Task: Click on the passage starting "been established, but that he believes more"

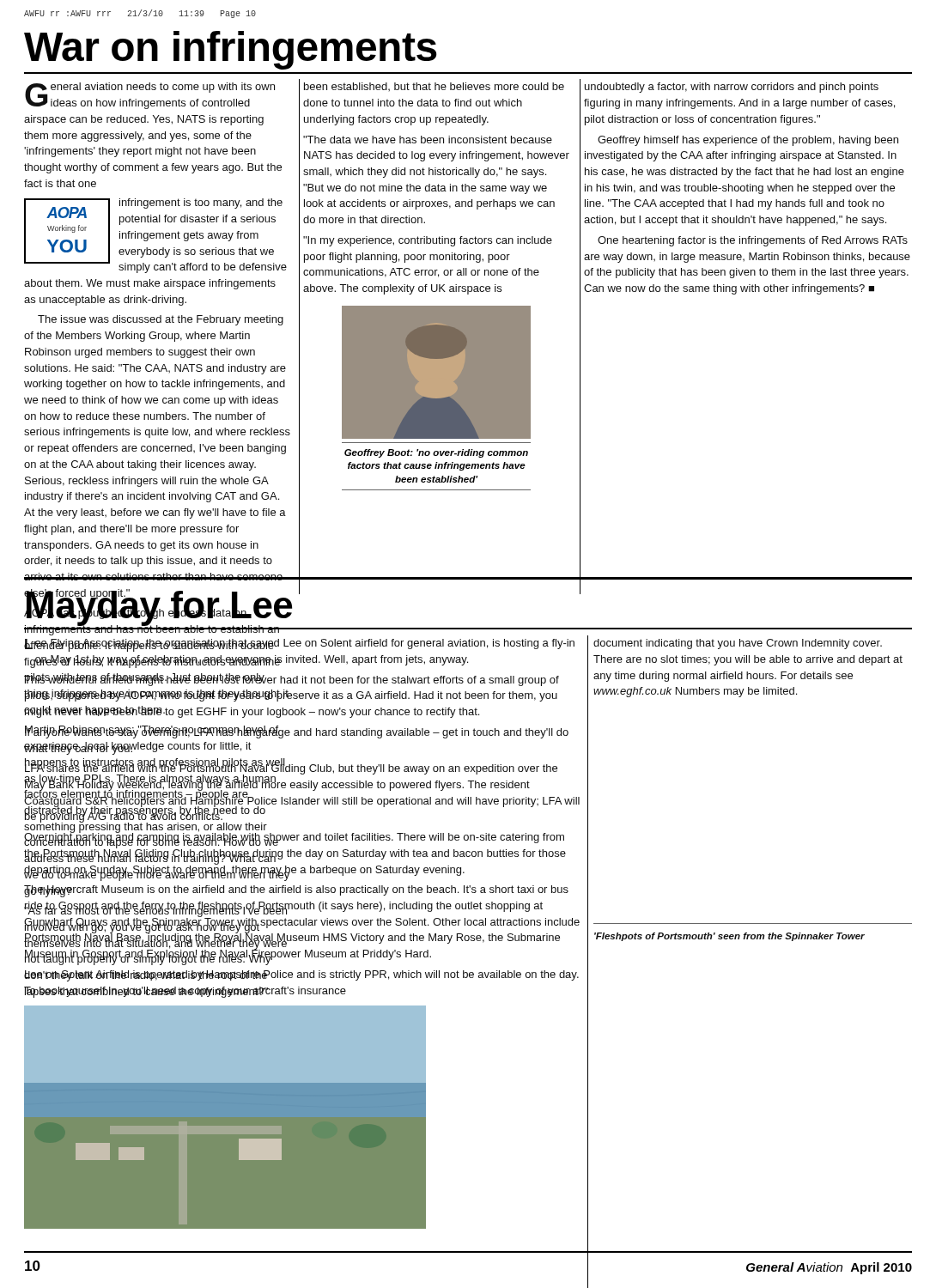Action: pyautogui.click(x=436, y=188)
